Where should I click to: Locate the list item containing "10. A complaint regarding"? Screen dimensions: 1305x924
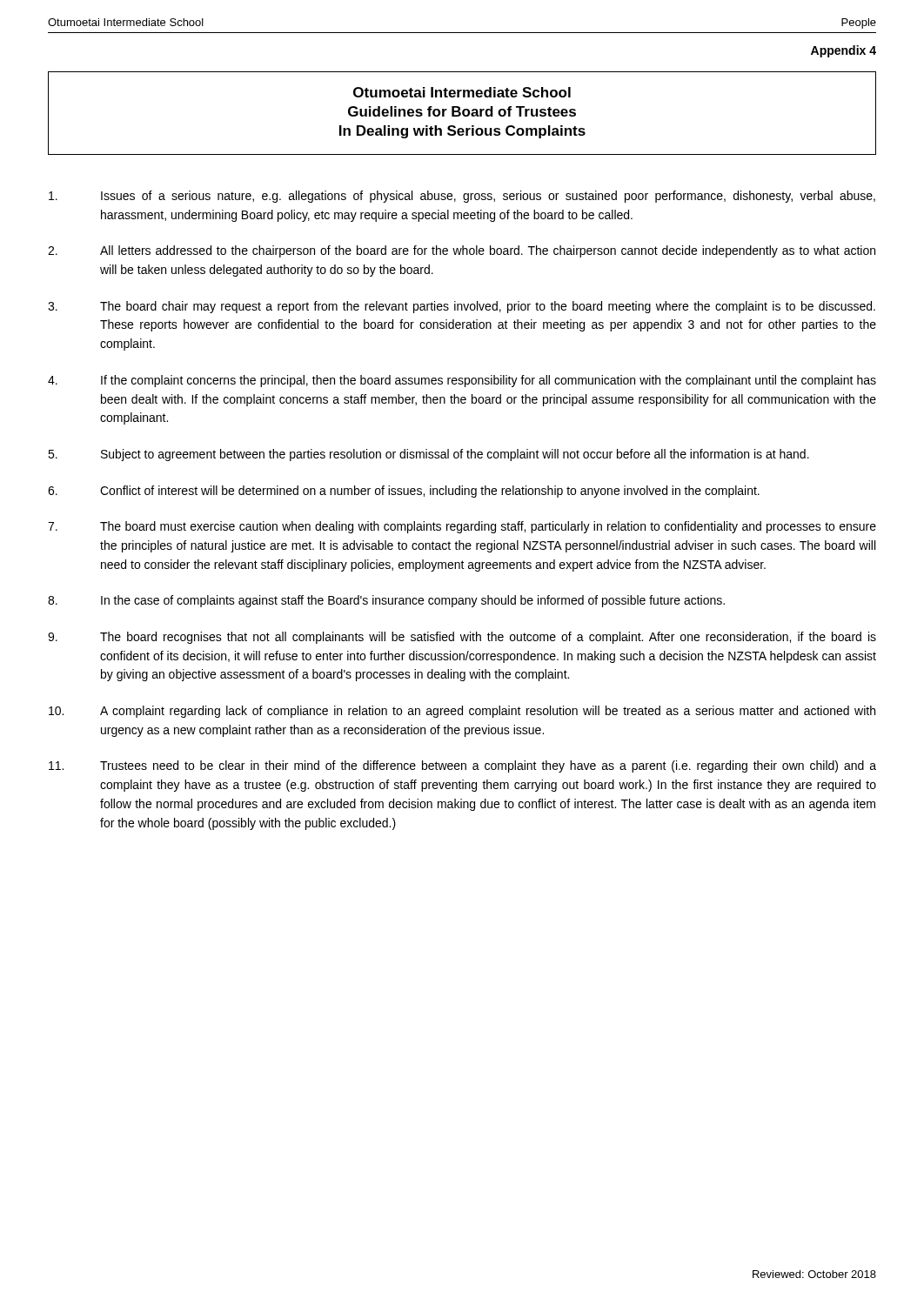(462, 721)
